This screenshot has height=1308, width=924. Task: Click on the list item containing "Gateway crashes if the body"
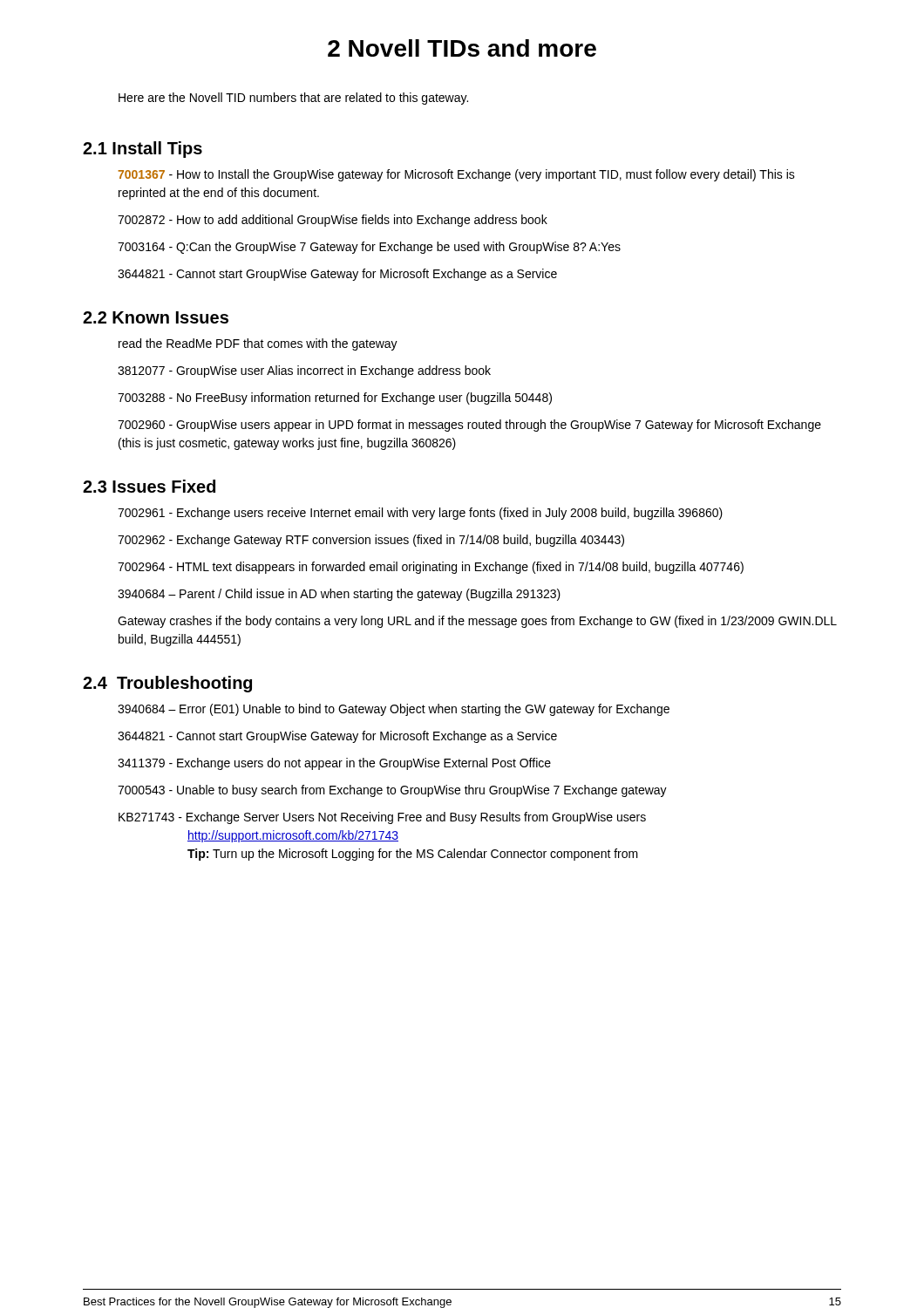(x=477, y=630)
